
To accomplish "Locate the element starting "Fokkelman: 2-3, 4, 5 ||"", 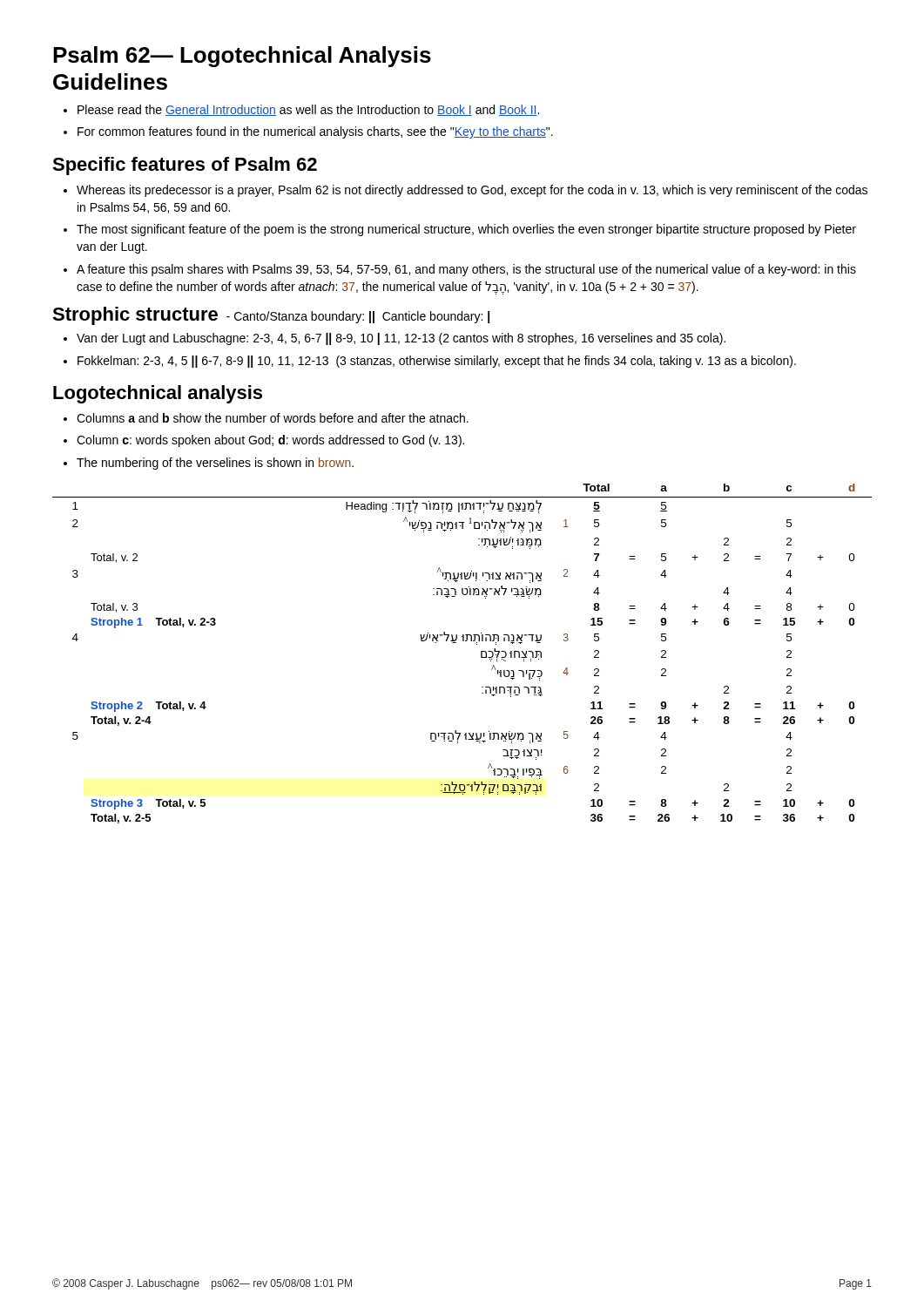I will pyautogui.click(x=437, y=360).
